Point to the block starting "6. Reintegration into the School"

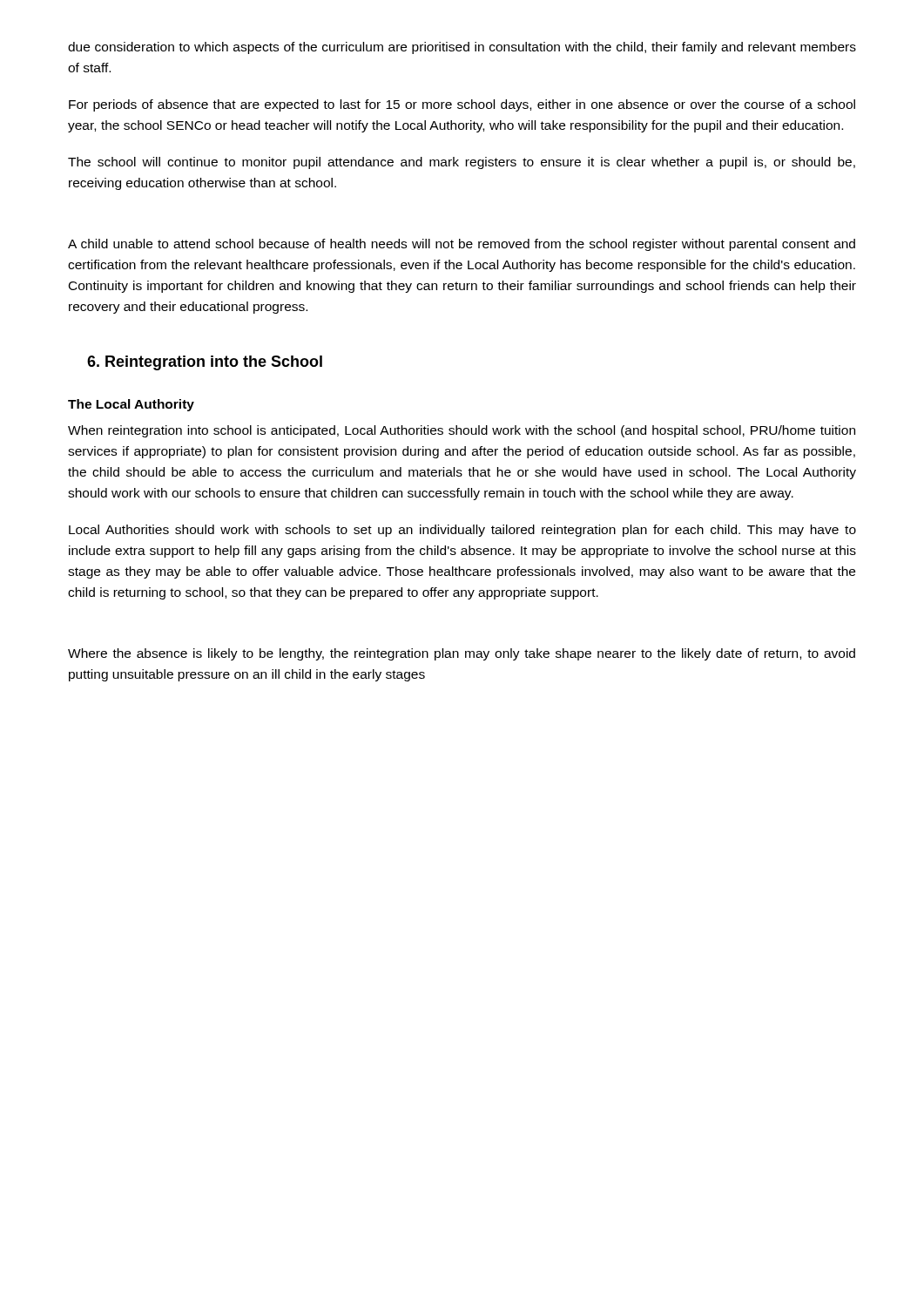[x=205, y=362]
